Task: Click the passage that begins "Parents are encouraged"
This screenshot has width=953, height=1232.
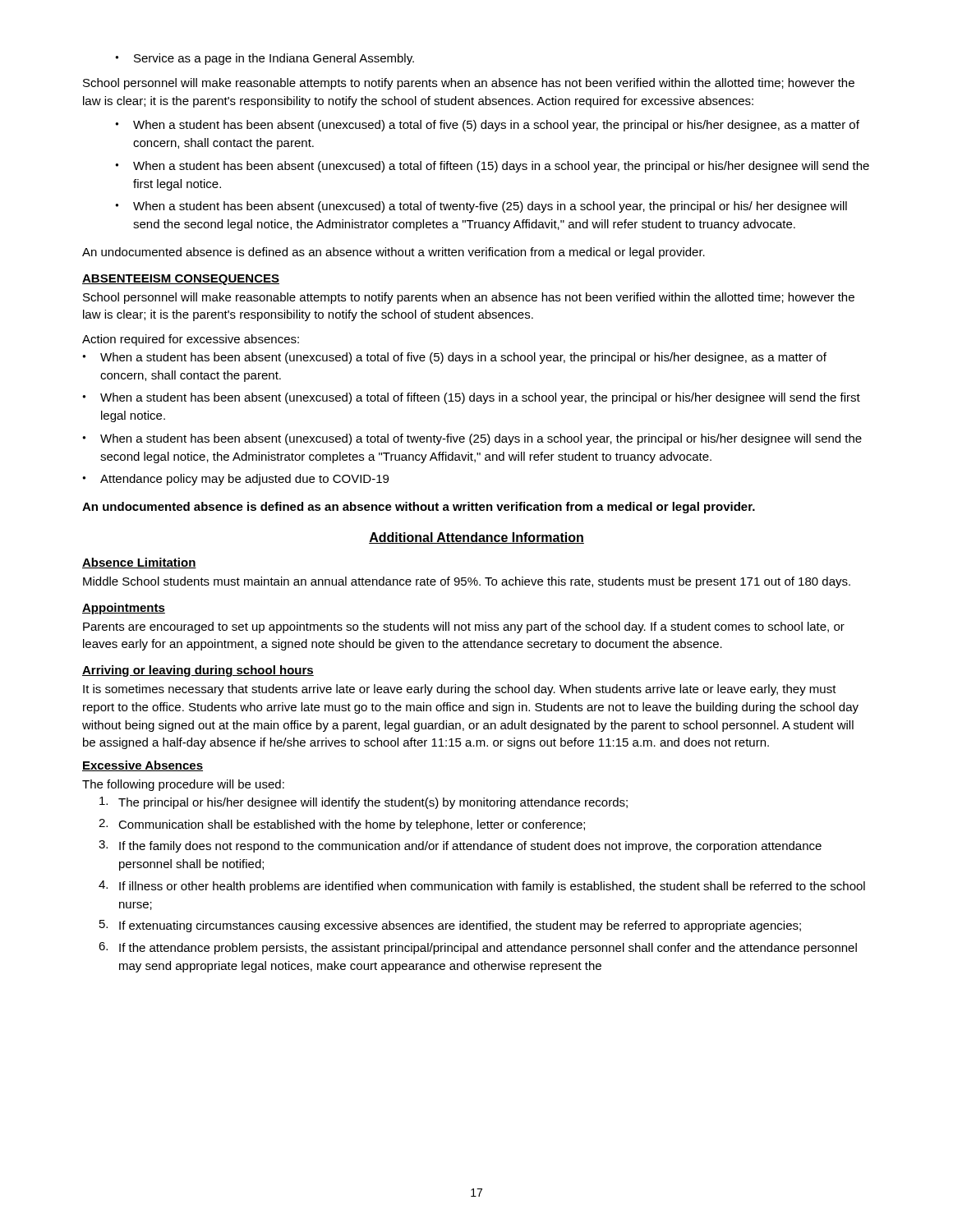Action: (x=476, y=635)
